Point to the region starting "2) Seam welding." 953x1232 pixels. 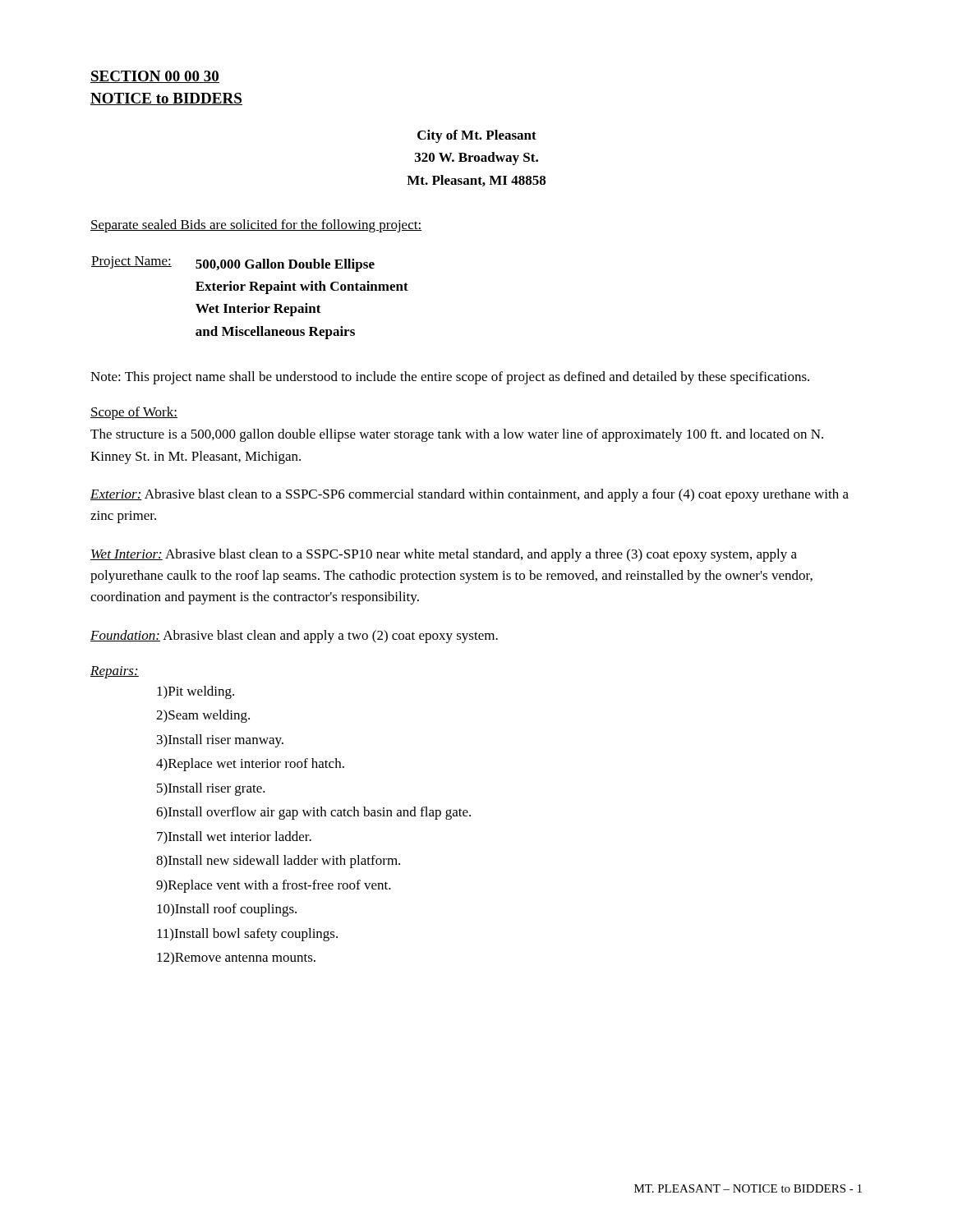pyautogui.click(x=203, y=716)
